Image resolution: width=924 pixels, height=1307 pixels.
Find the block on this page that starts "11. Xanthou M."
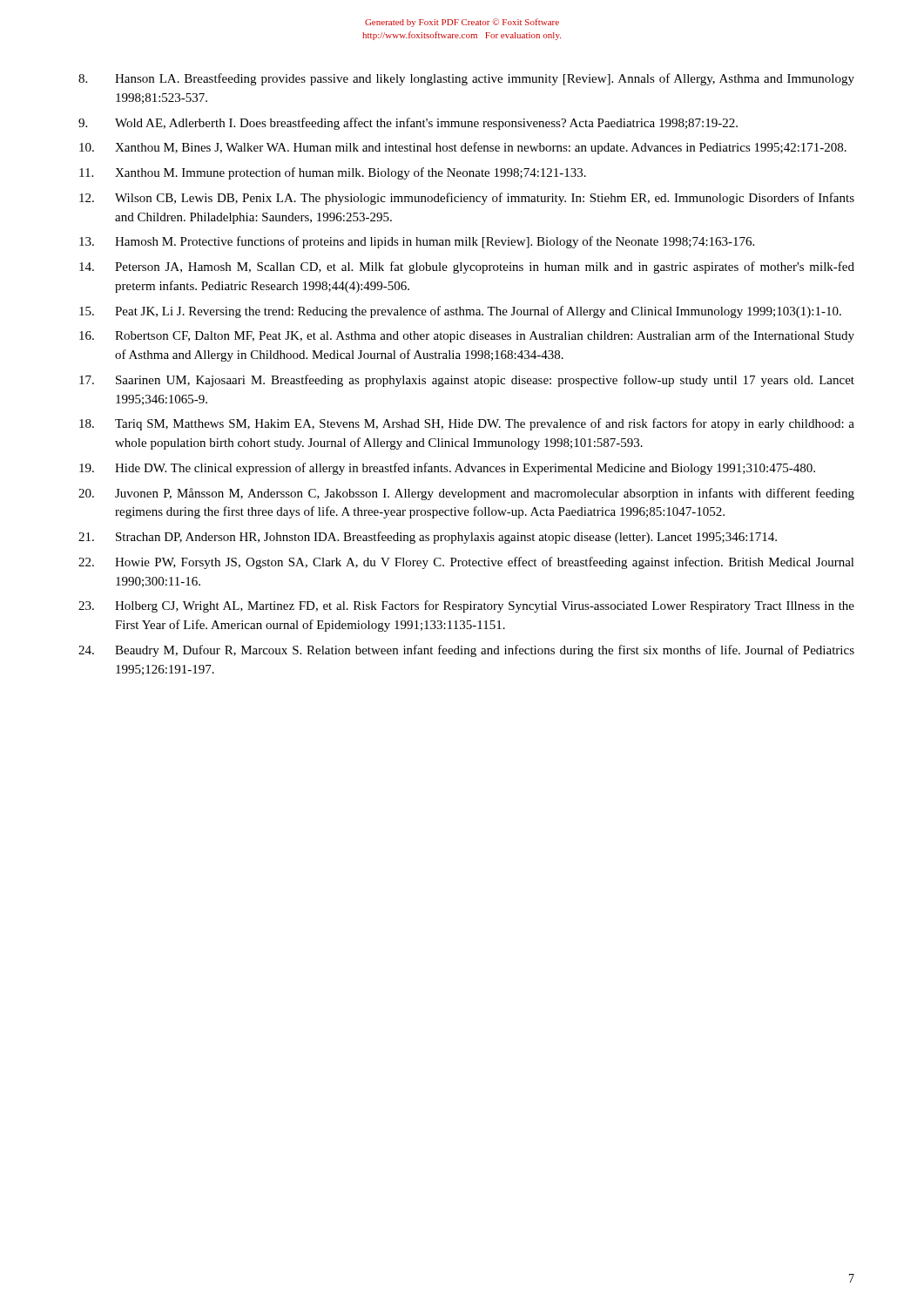(466, 173)
